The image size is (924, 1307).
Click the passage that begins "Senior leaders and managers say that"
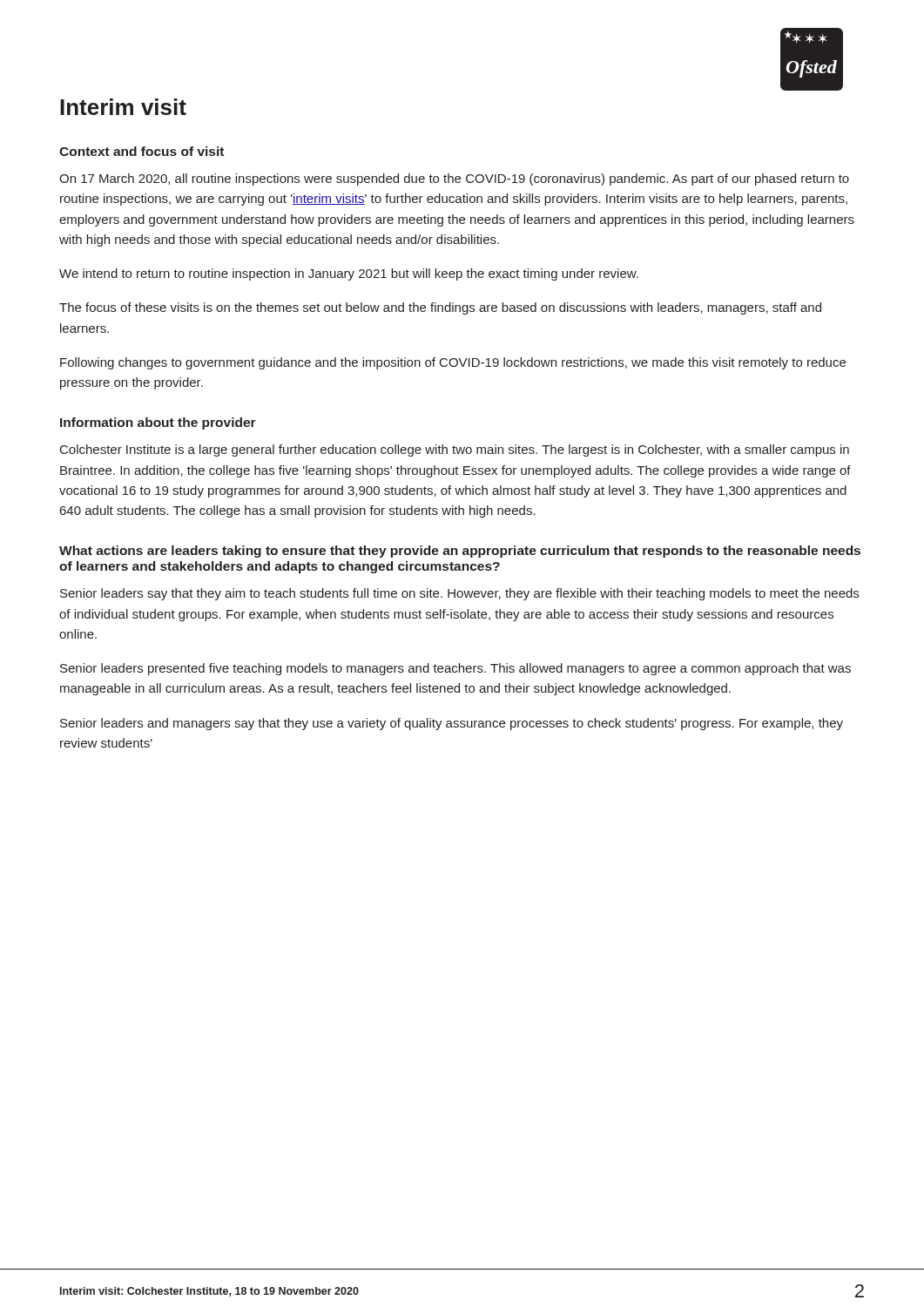tap(451, 732)
